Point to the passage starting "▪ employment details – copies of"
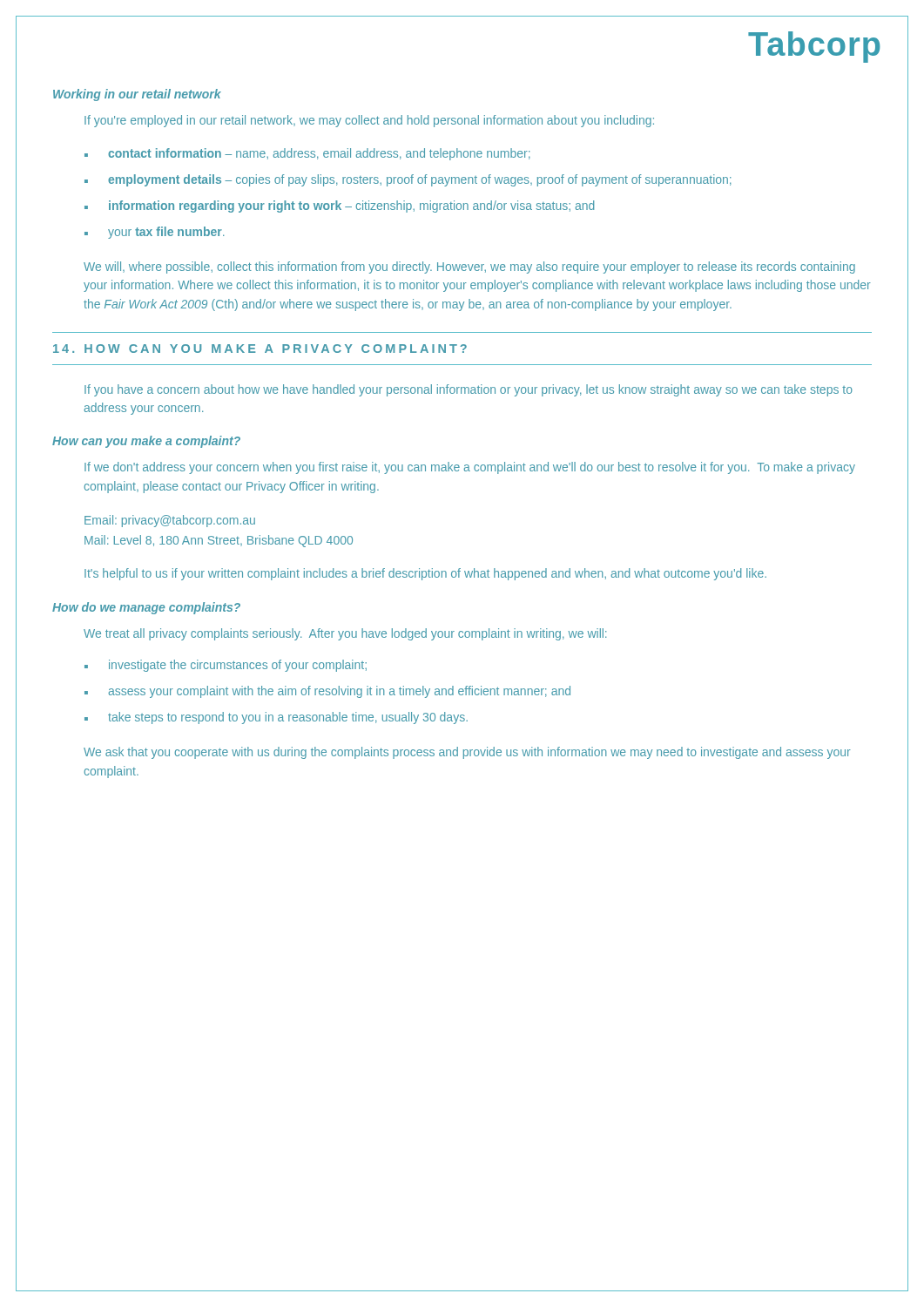 (478, 181)
